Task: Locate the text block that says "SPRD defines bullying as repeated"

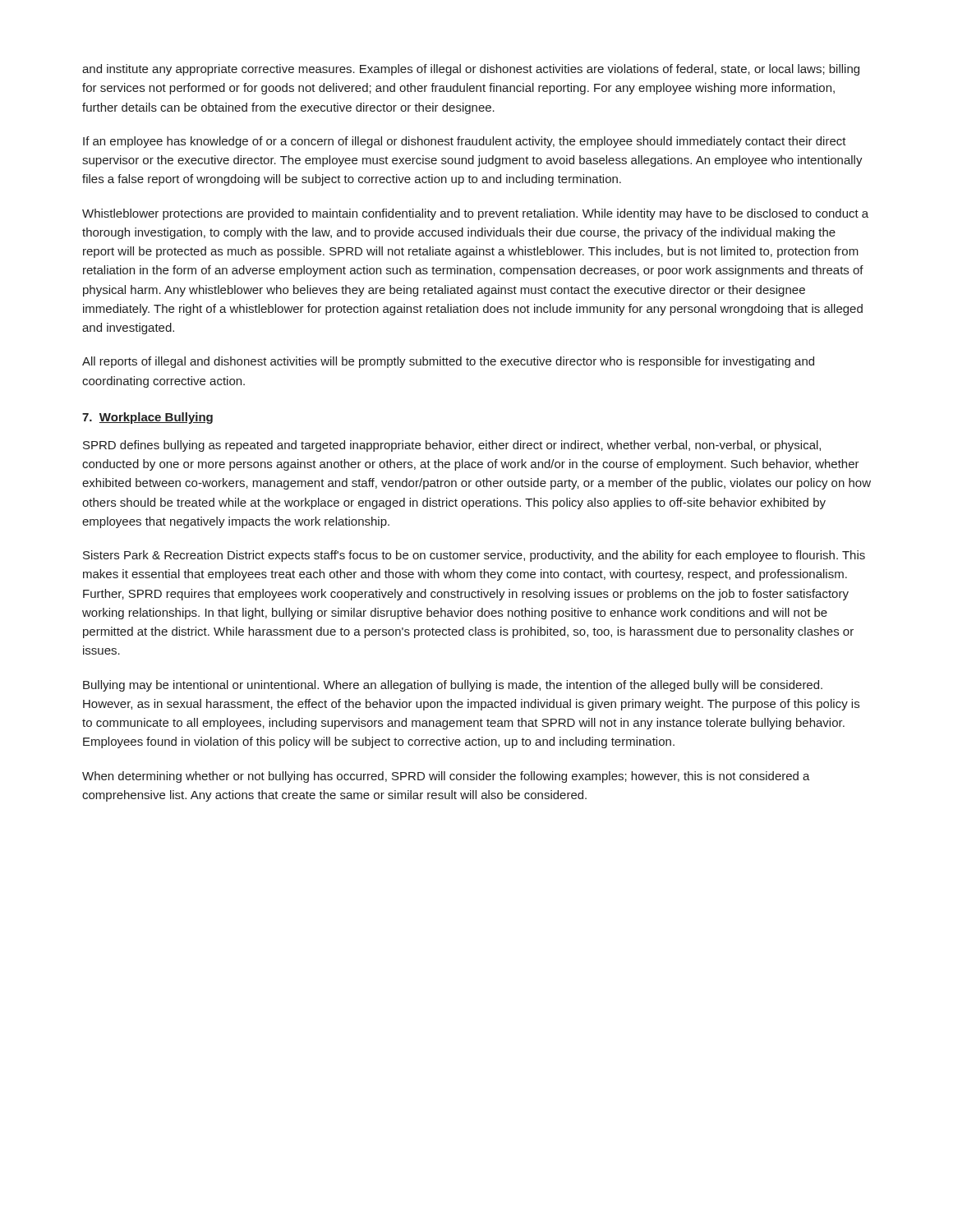Action: (x=476, y=483)
